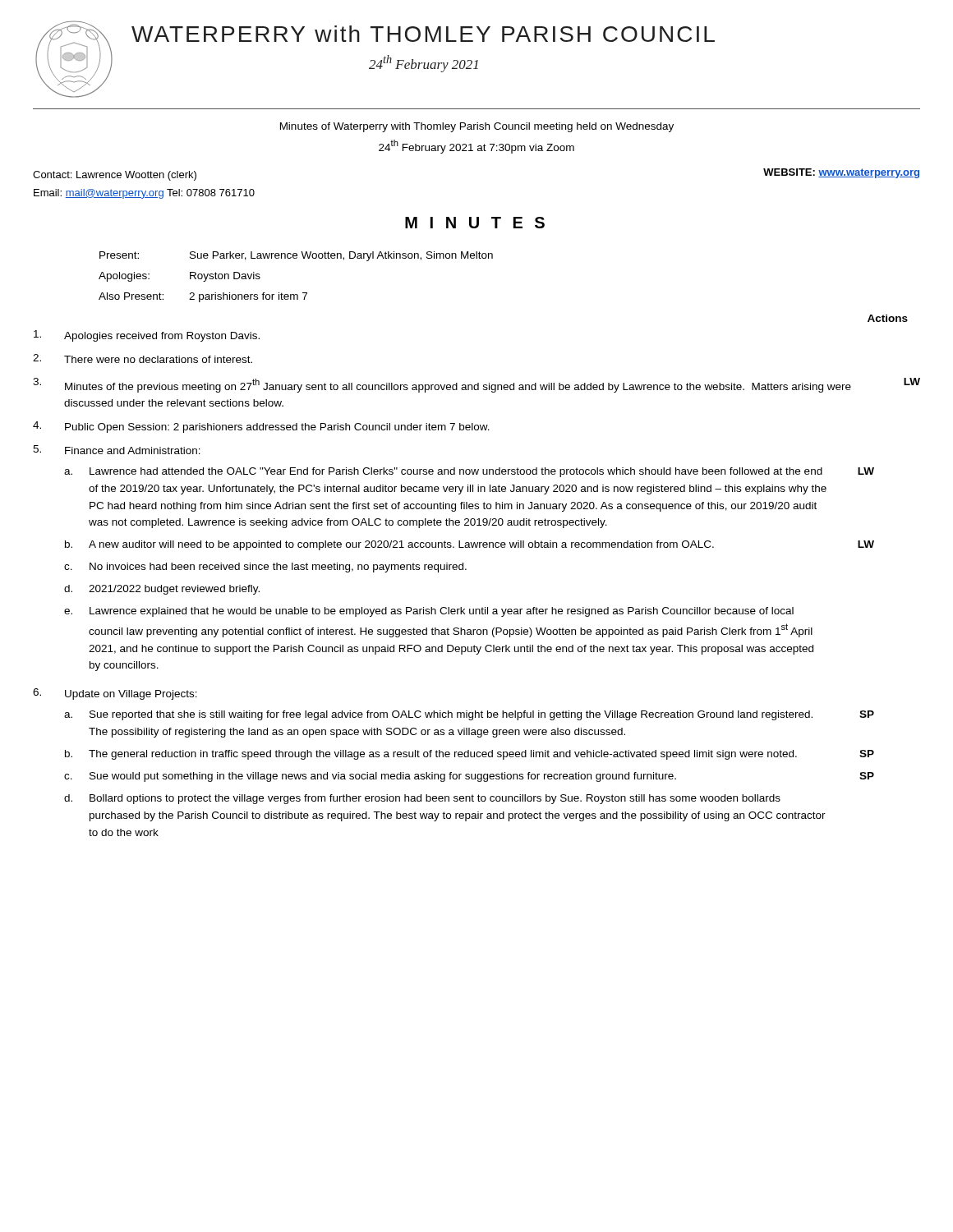Locate the text starting "6. Update on Village Projects:"
The height and width of the screenshot is (1232, 953).
453,766
